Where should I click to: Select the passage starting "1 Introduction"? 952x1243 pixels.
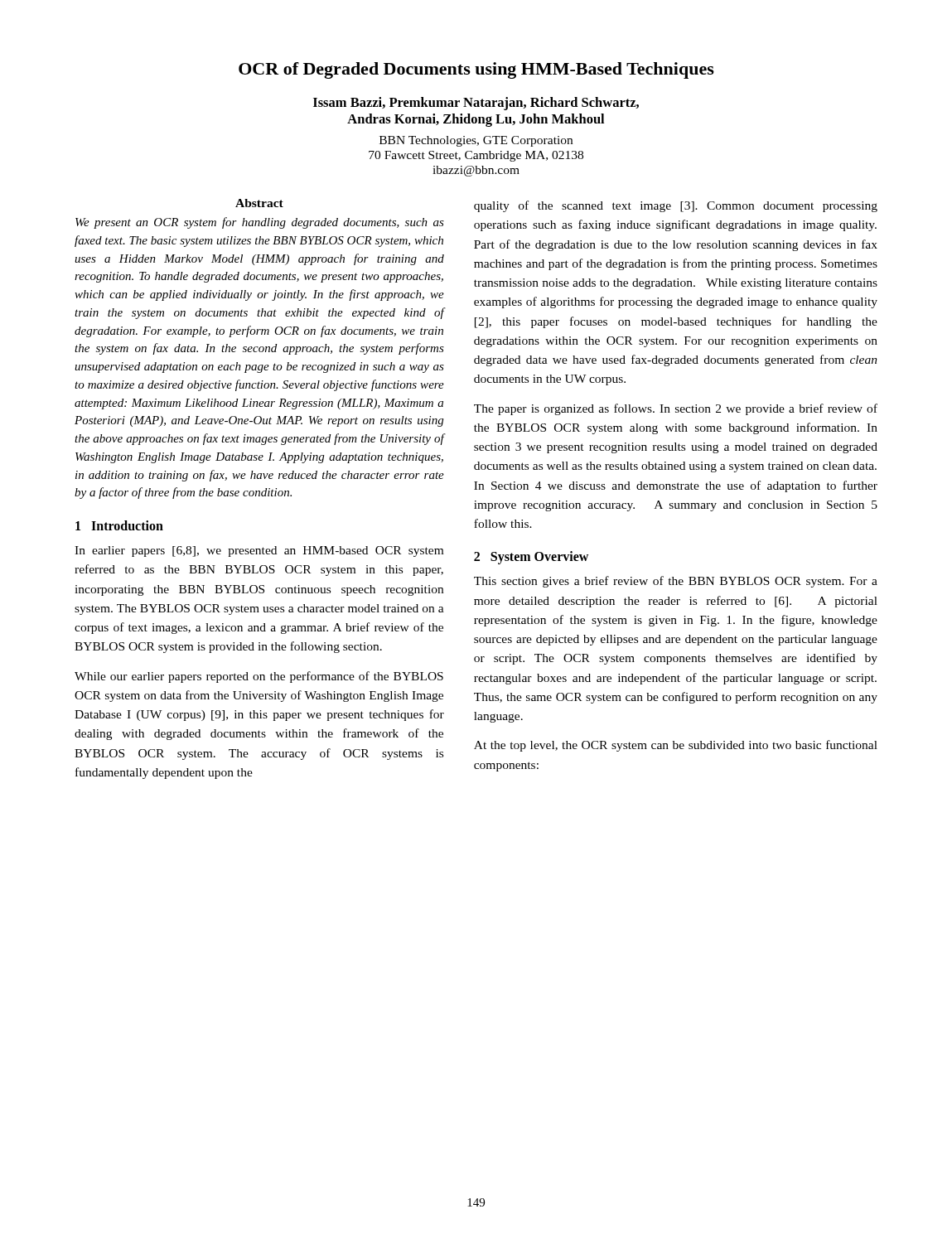tap(119, 526)
